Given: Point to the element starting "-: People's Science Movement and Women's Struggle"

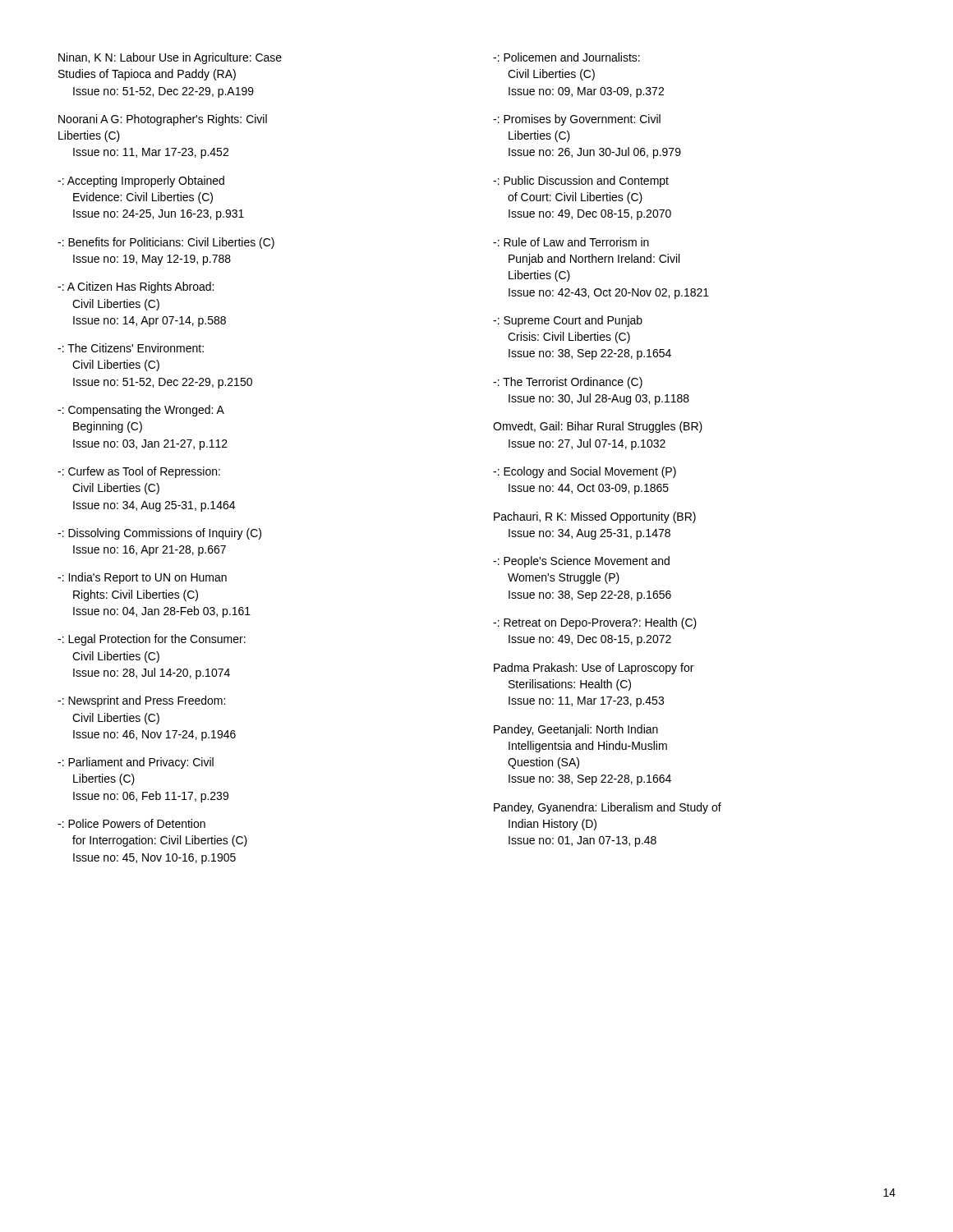Looking at the screenshot, I should [x=581, y=562].
